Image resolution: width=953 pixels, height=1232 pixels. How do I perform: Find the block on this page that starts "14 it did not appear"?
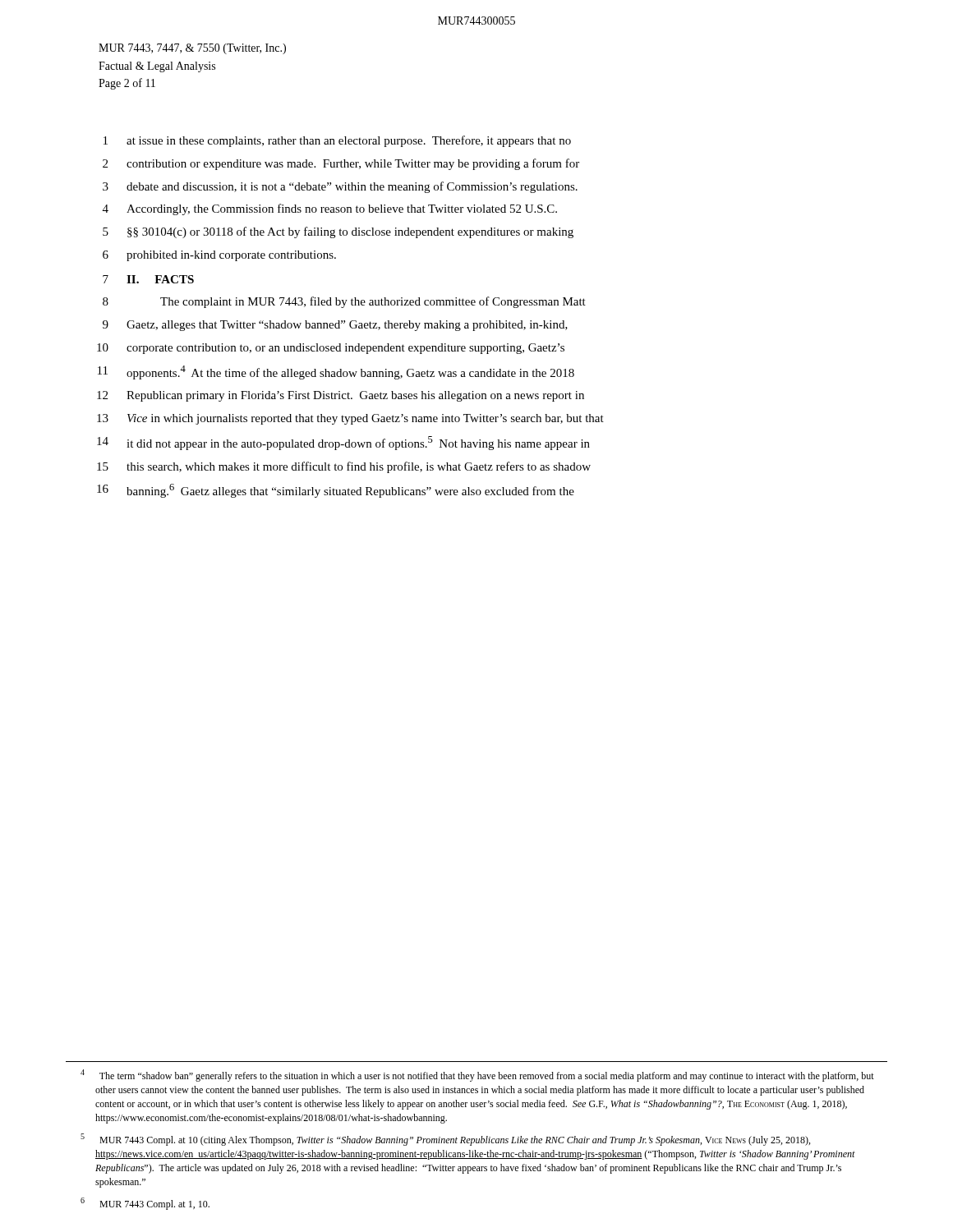pyautogui.click(x=476, y=443)
